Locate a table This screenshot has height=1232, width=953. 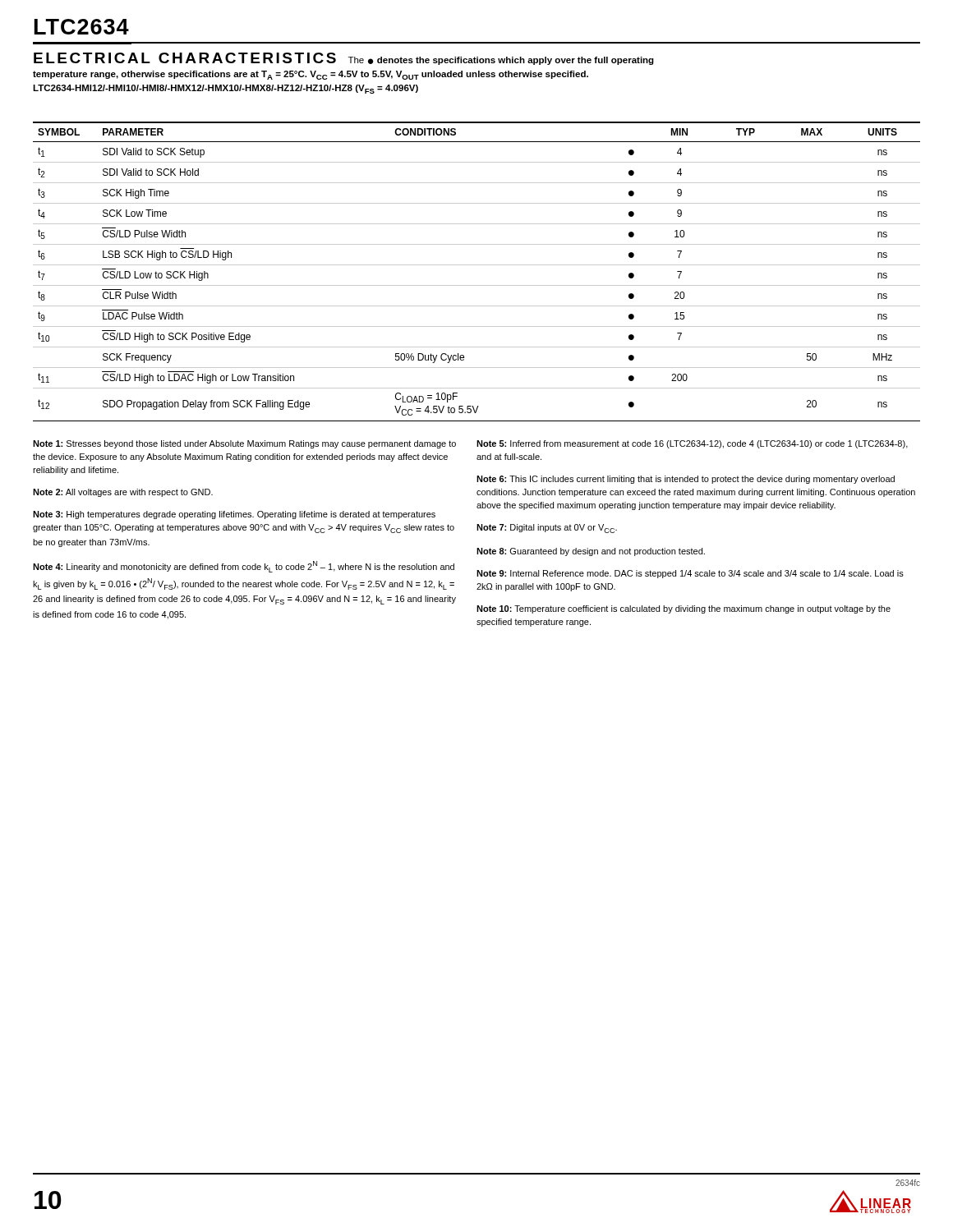(476, 271)
